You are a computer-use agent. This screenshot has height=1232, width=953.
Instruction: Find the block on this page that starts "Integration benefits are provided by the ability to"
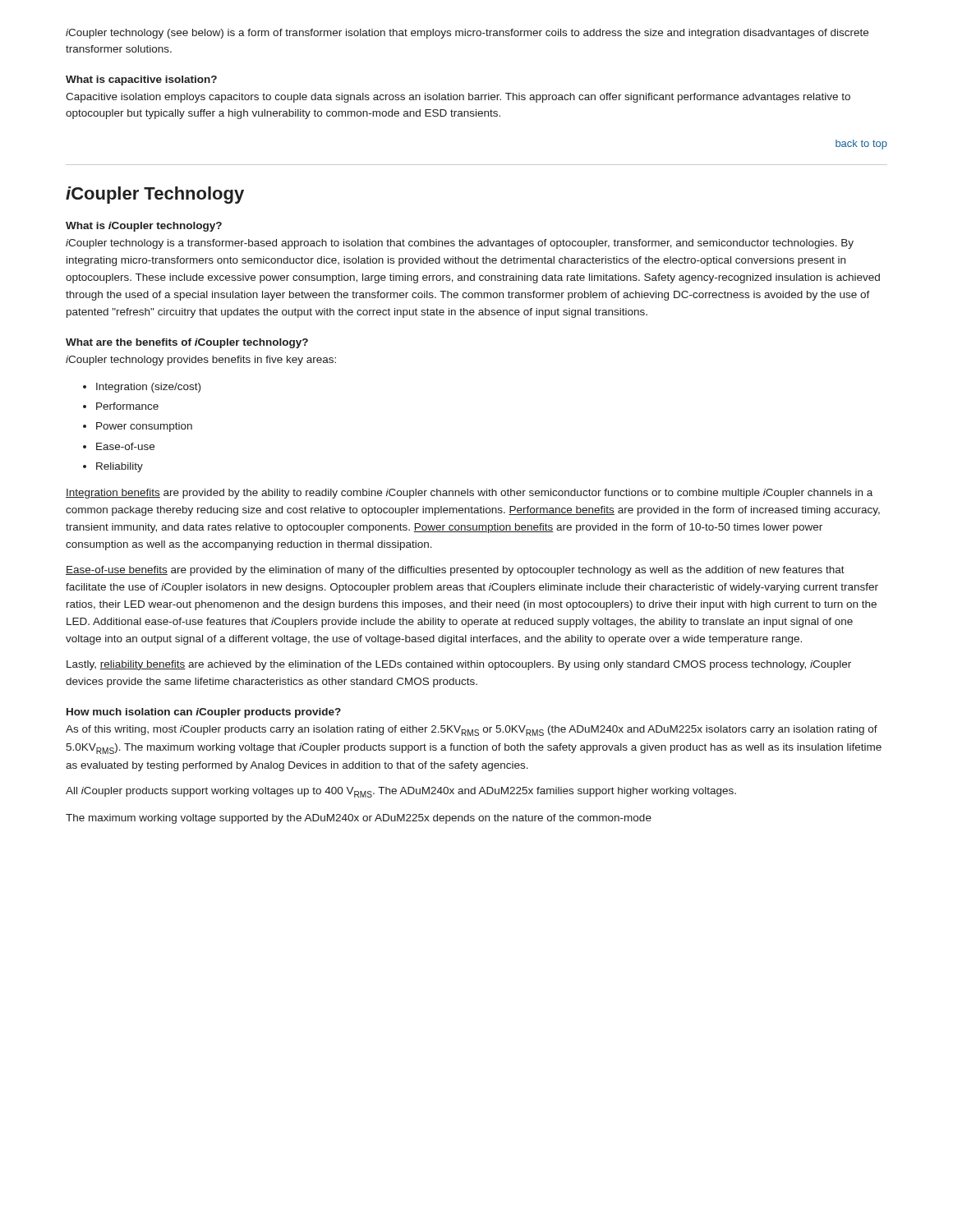click(473, 518)
